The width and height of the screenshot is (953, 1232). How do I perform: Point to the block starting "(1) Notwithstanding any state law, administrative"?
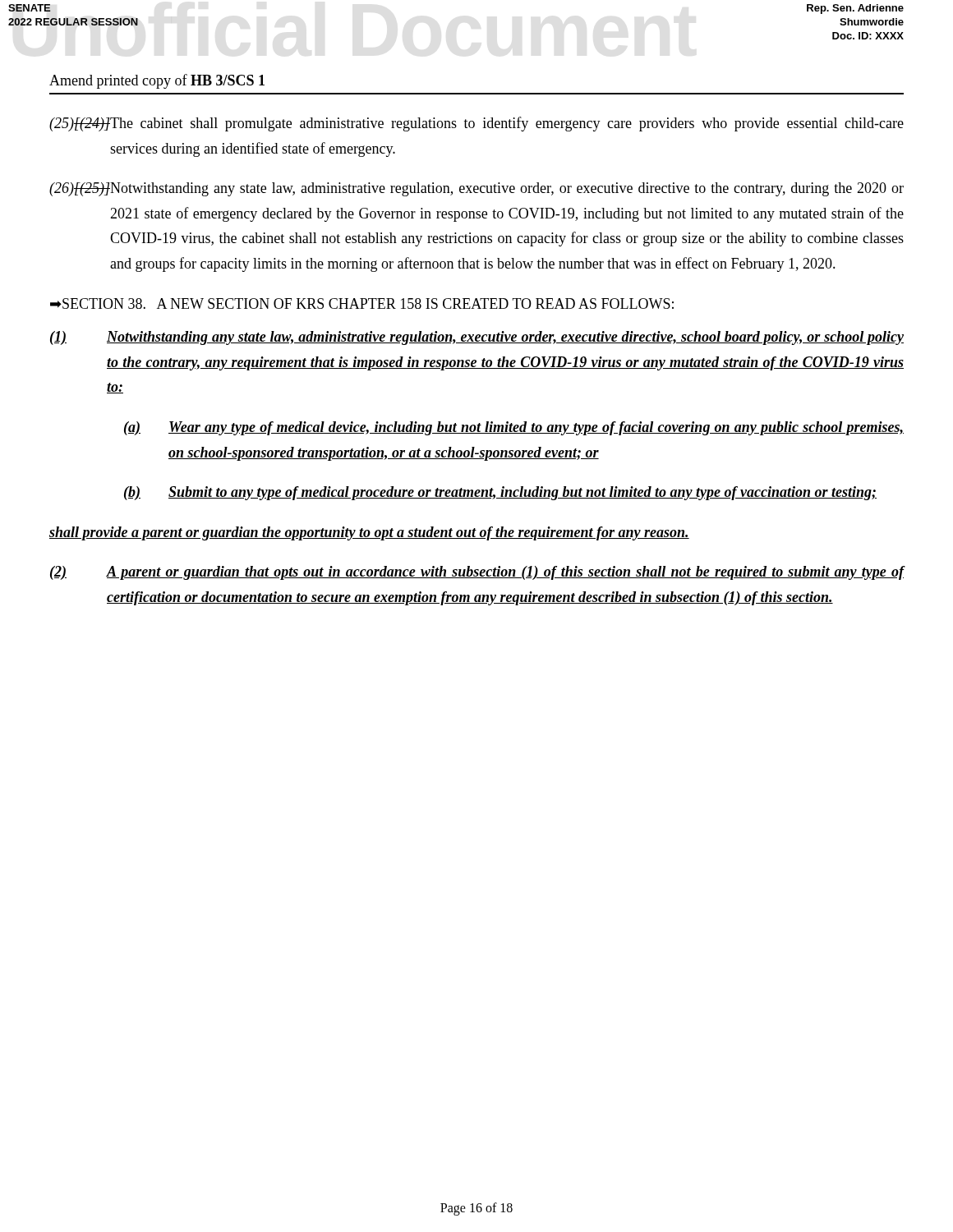tap(476, 362)
